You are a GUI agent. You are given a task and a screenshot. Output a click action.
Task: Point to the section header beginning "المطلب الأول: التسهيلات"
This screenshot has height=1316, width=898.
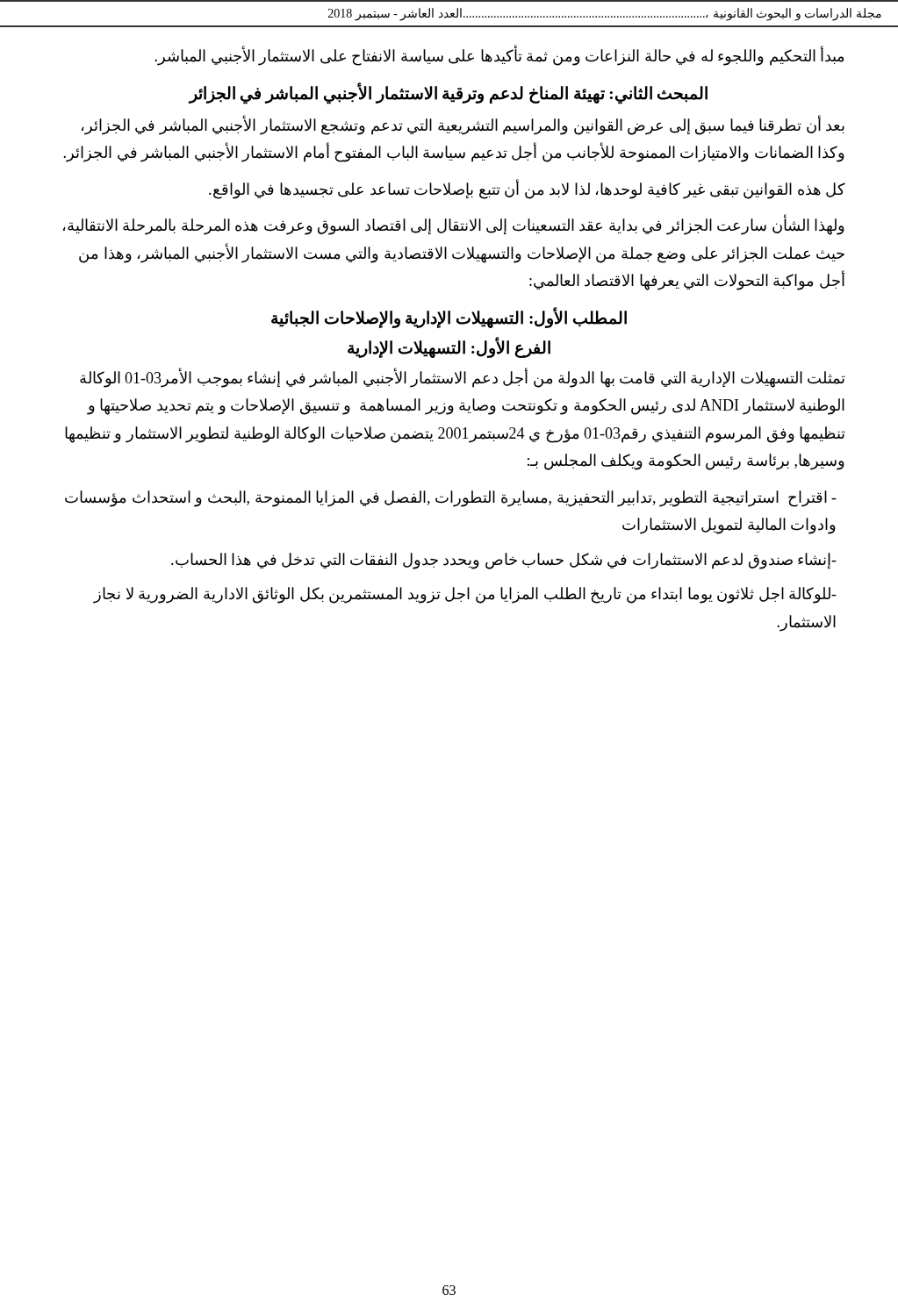click(449, 318)
